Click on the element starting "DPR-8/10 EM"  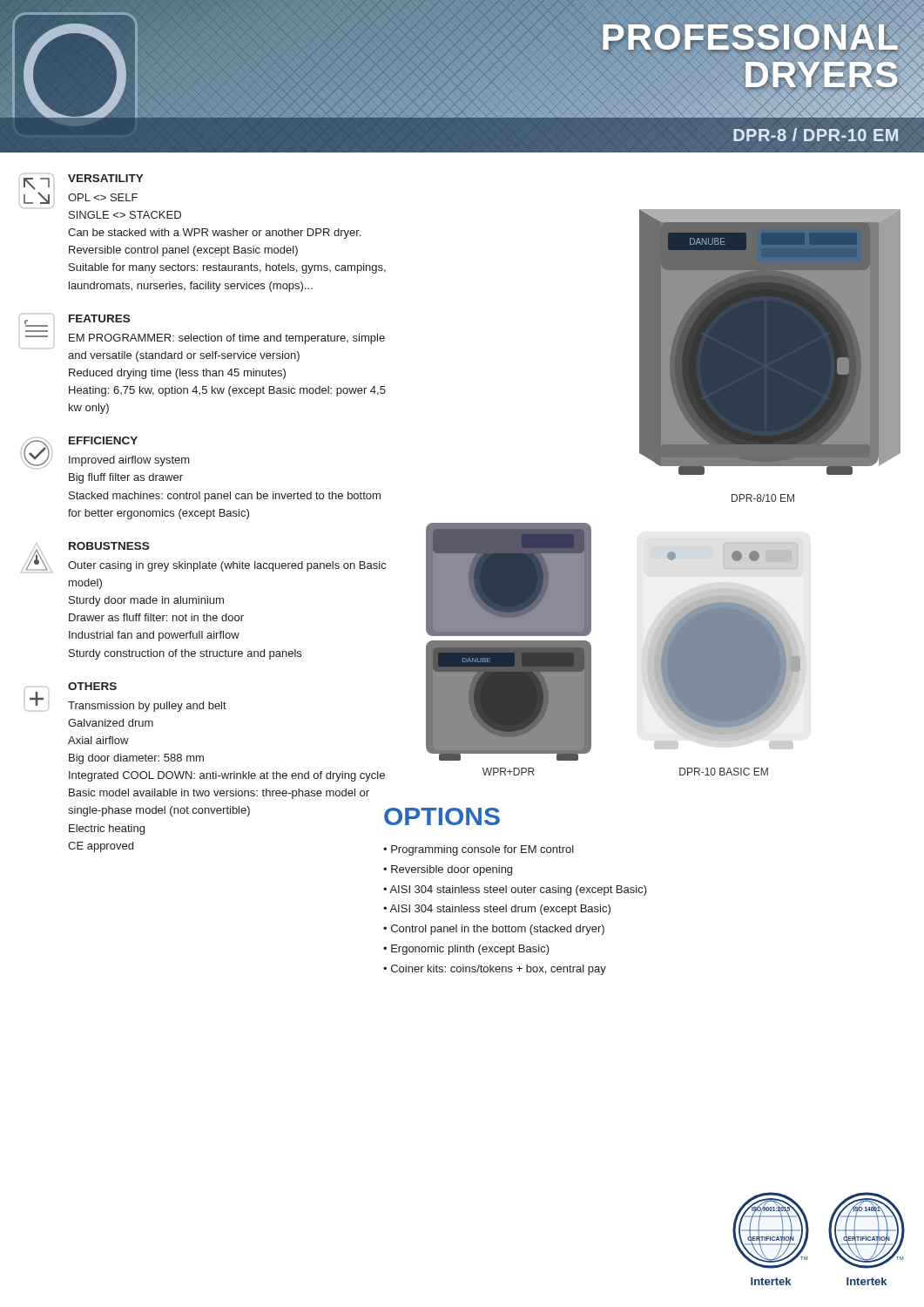tap(763, 498)
